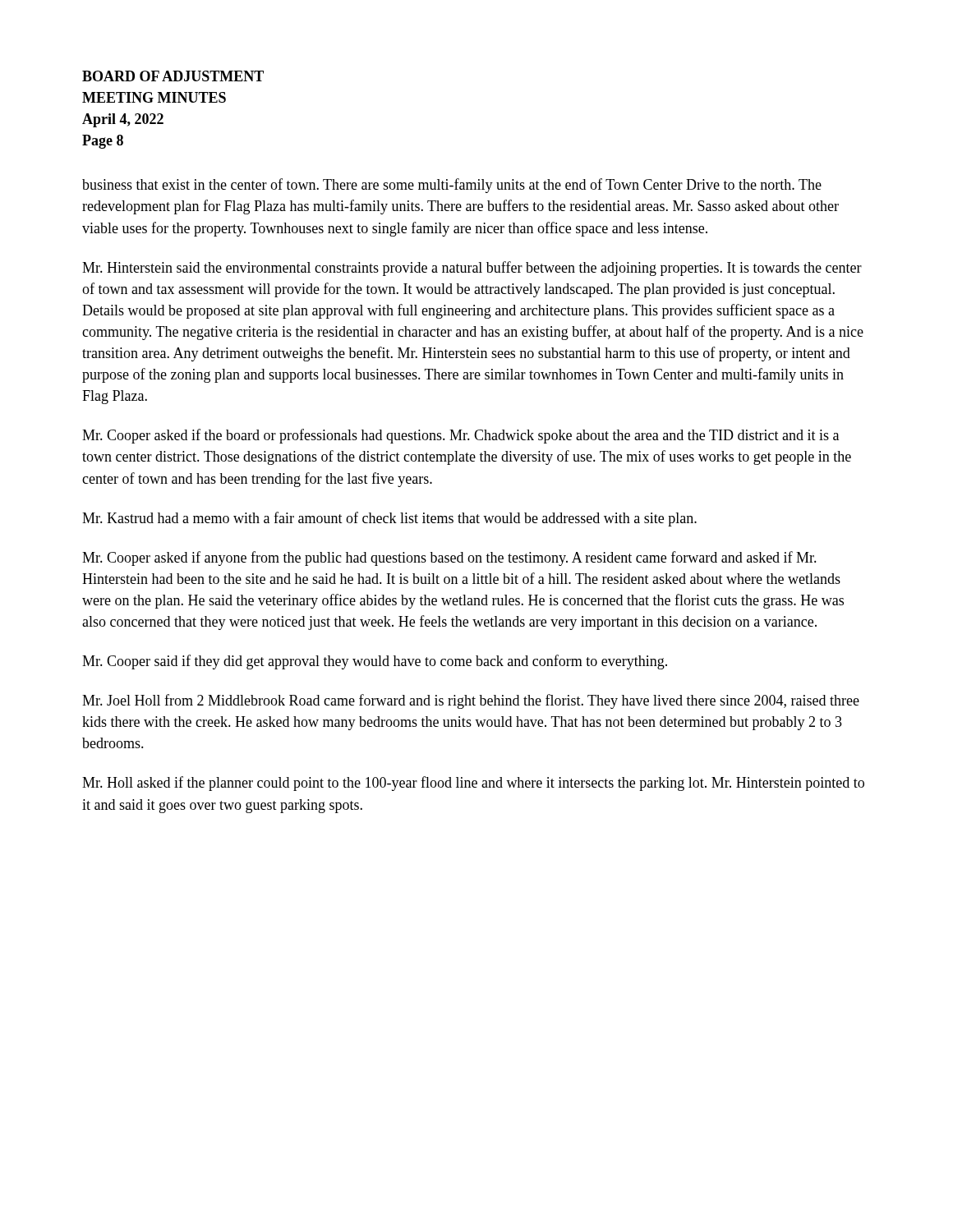
Task: Navigate to the block starting "Mr. Holl asked if the planner could"
Action: [474, 794]
